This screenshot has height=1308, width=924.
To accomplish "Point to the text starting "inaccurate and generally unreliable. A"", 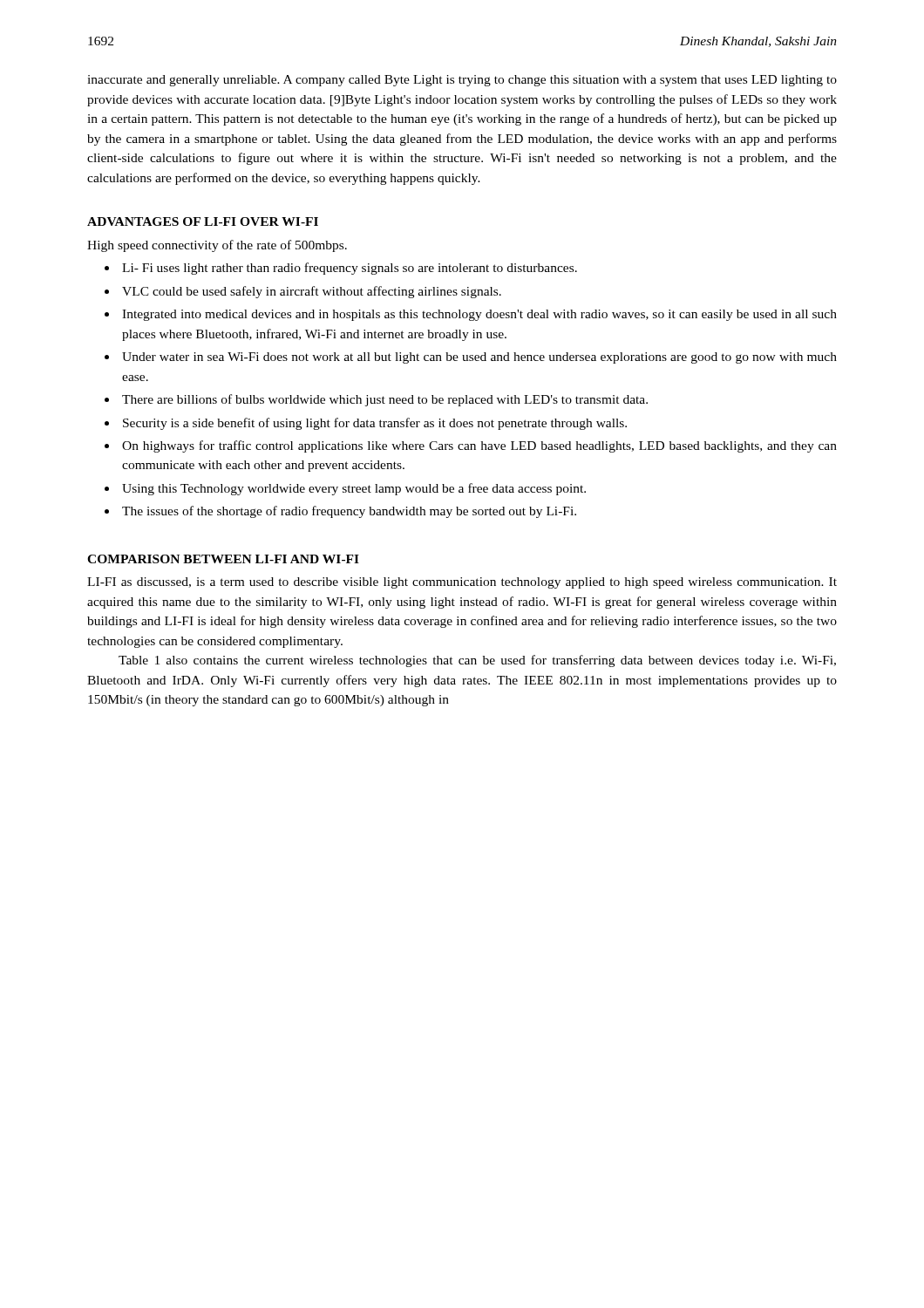I will point(462,128).
